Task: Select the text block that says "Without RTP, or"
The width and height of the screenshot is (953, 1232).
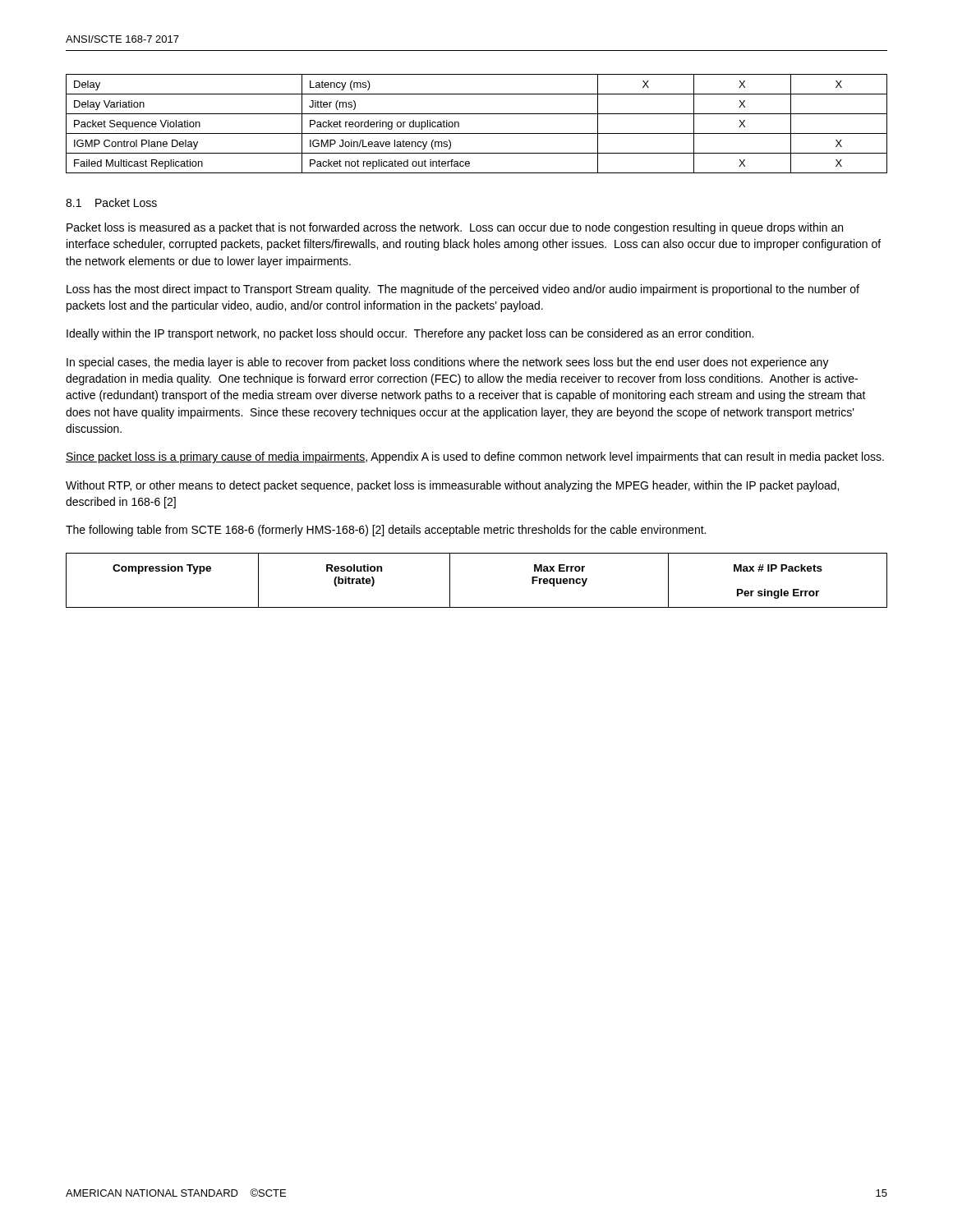Action: 453,493
